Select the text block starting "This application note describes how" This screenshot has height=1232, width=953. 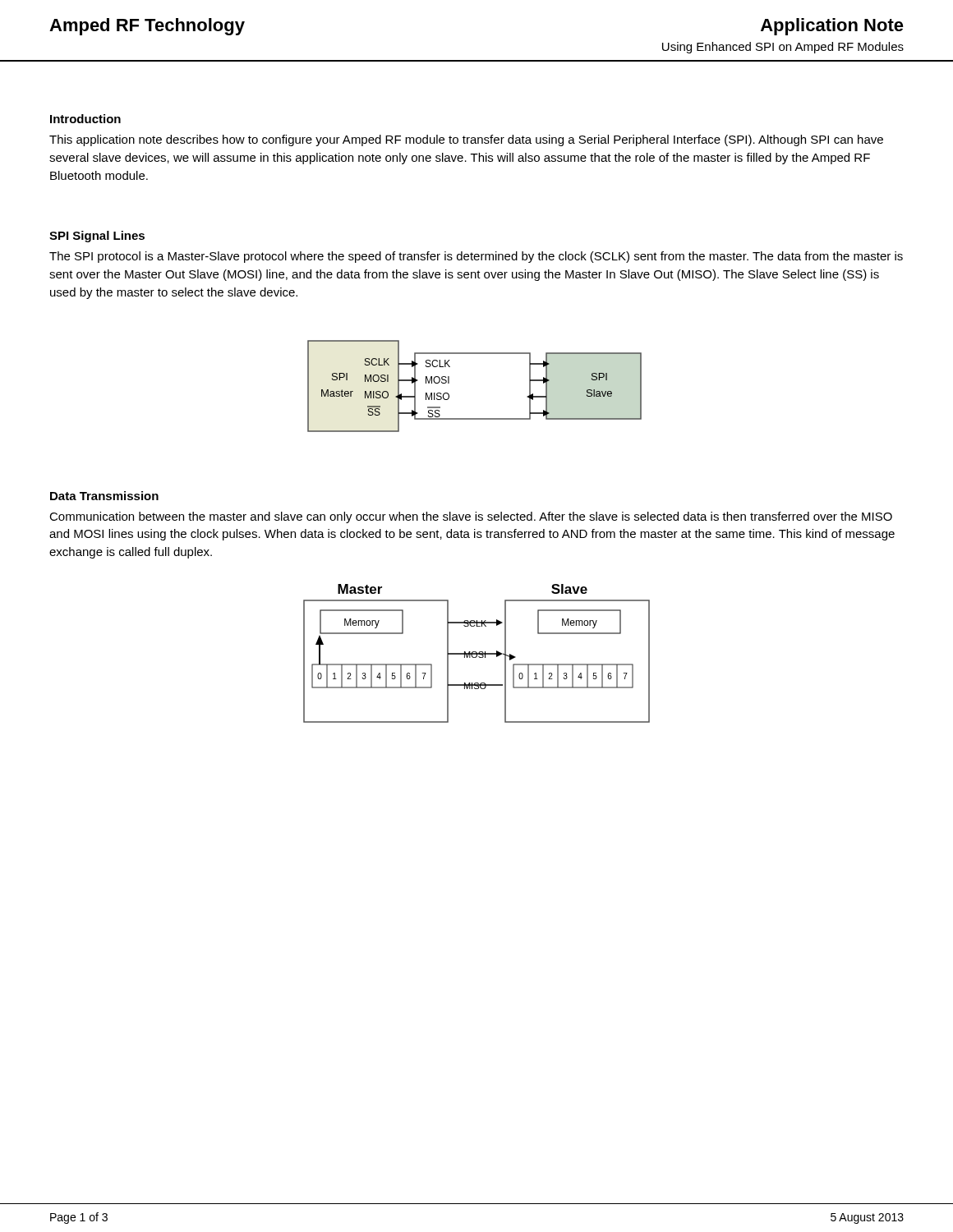(x=466, y=157)
